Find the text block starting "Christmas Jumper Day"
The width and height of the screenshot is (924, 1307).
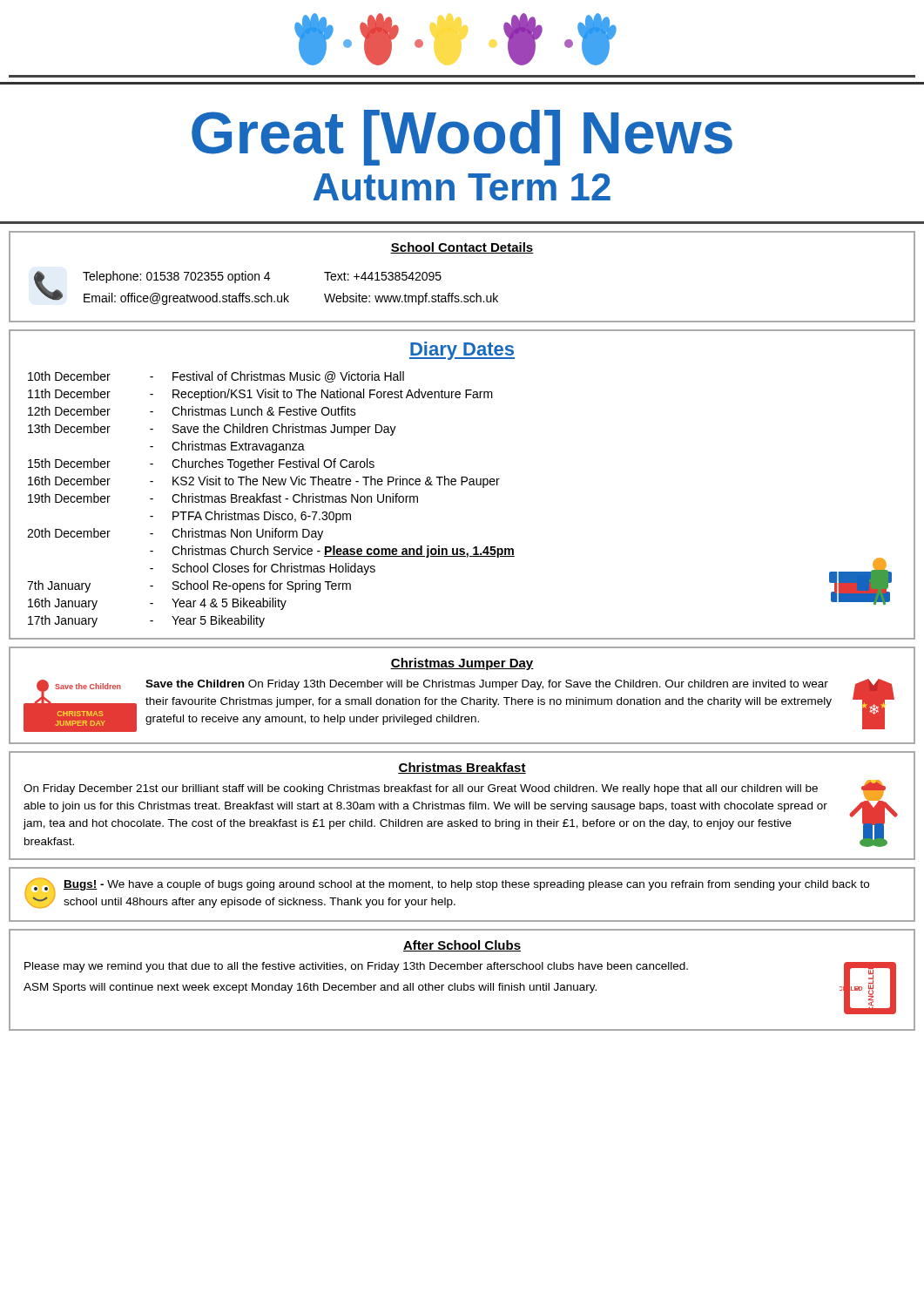[x=462, y=662]
